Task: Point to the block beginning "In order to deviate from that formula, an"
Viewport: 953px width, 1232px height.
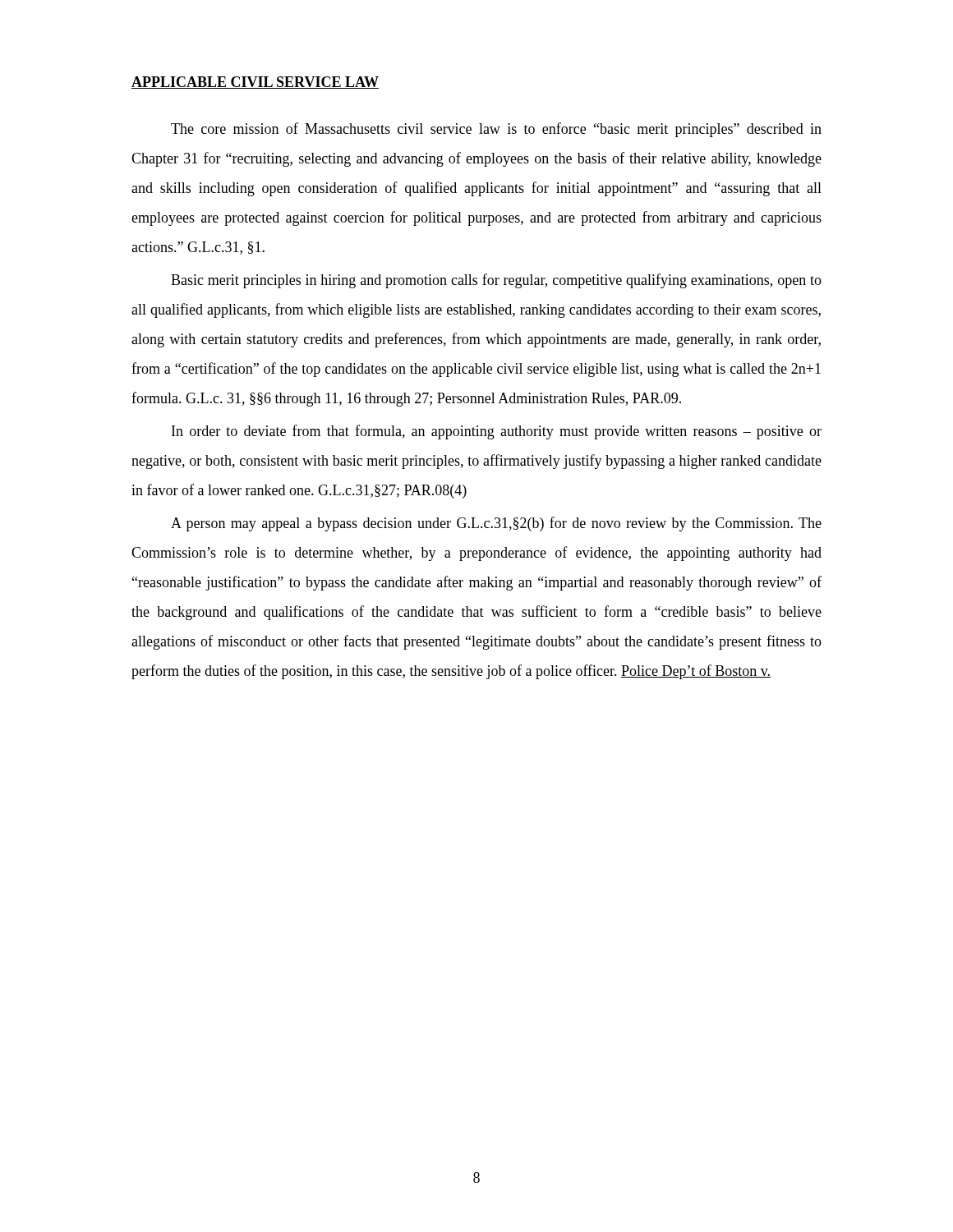Action: tap(476, 461)
